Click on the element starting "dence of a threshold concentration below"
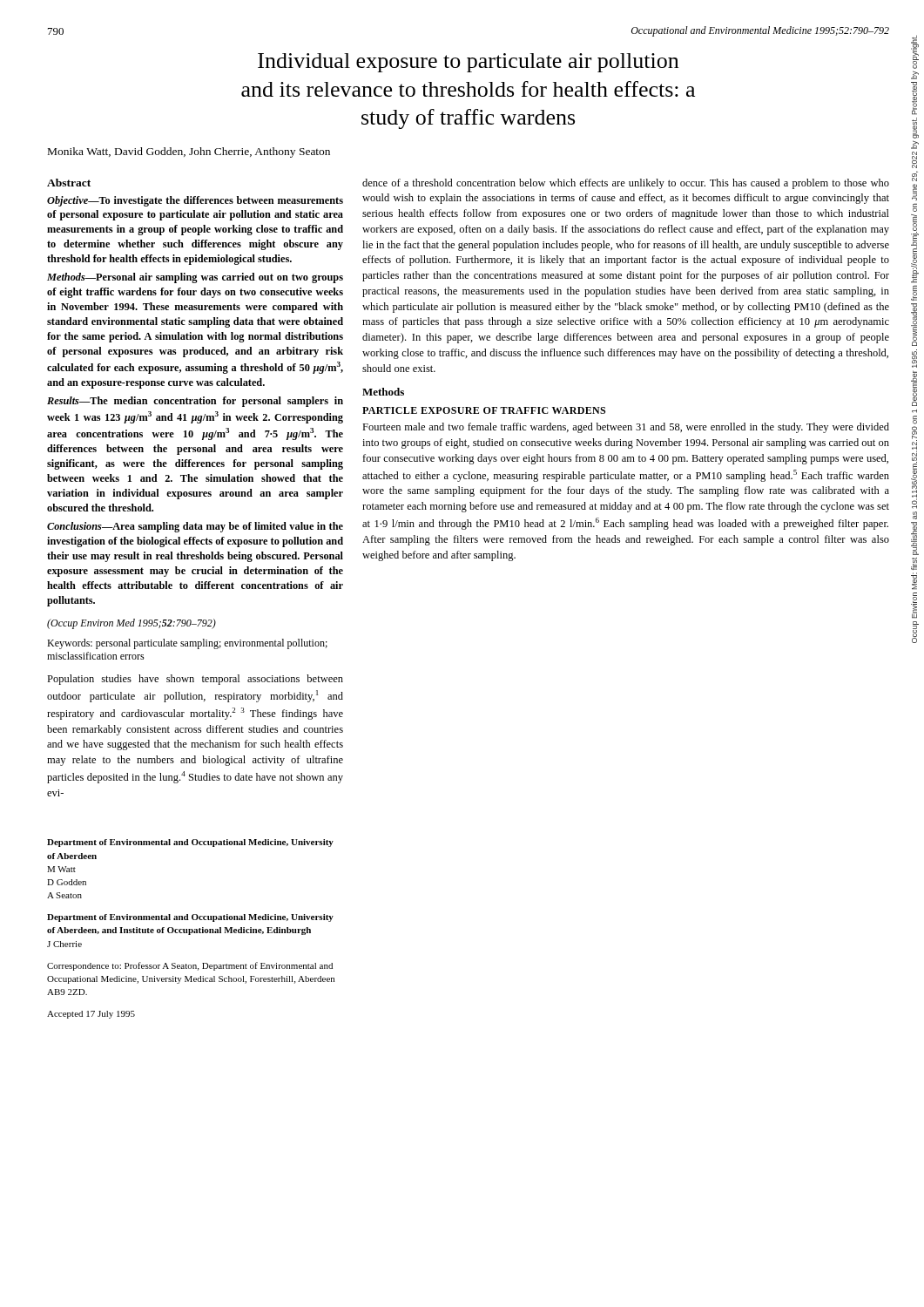The width and height of the screenshot is (924, 1307). 626,276
